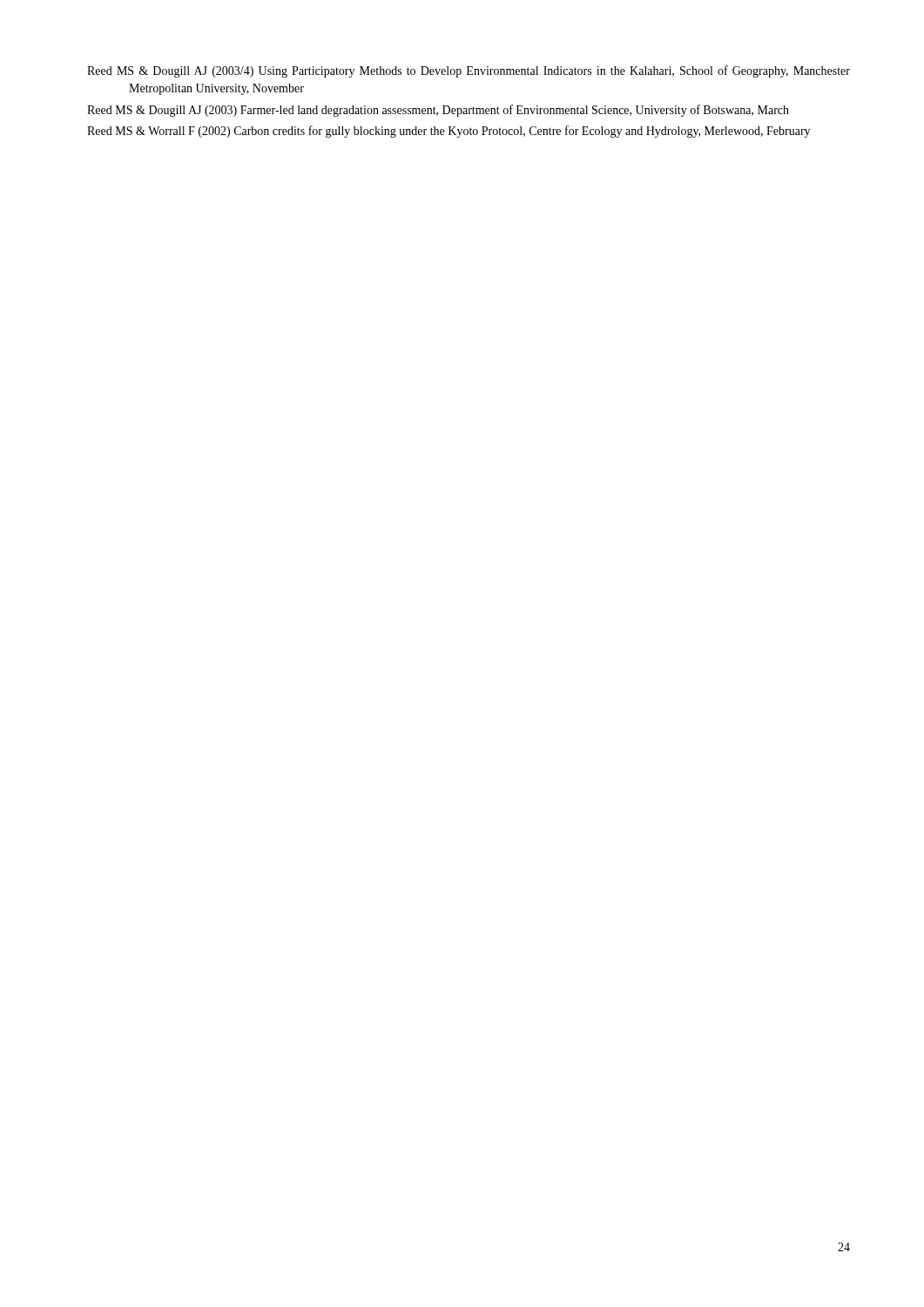Image resolution: width=924 pixels, height=1307 pixels.
Task: Find the list item that reads "Reed MS & Worrall F (2002) Carbon credits"
Action: click(449, 131)
